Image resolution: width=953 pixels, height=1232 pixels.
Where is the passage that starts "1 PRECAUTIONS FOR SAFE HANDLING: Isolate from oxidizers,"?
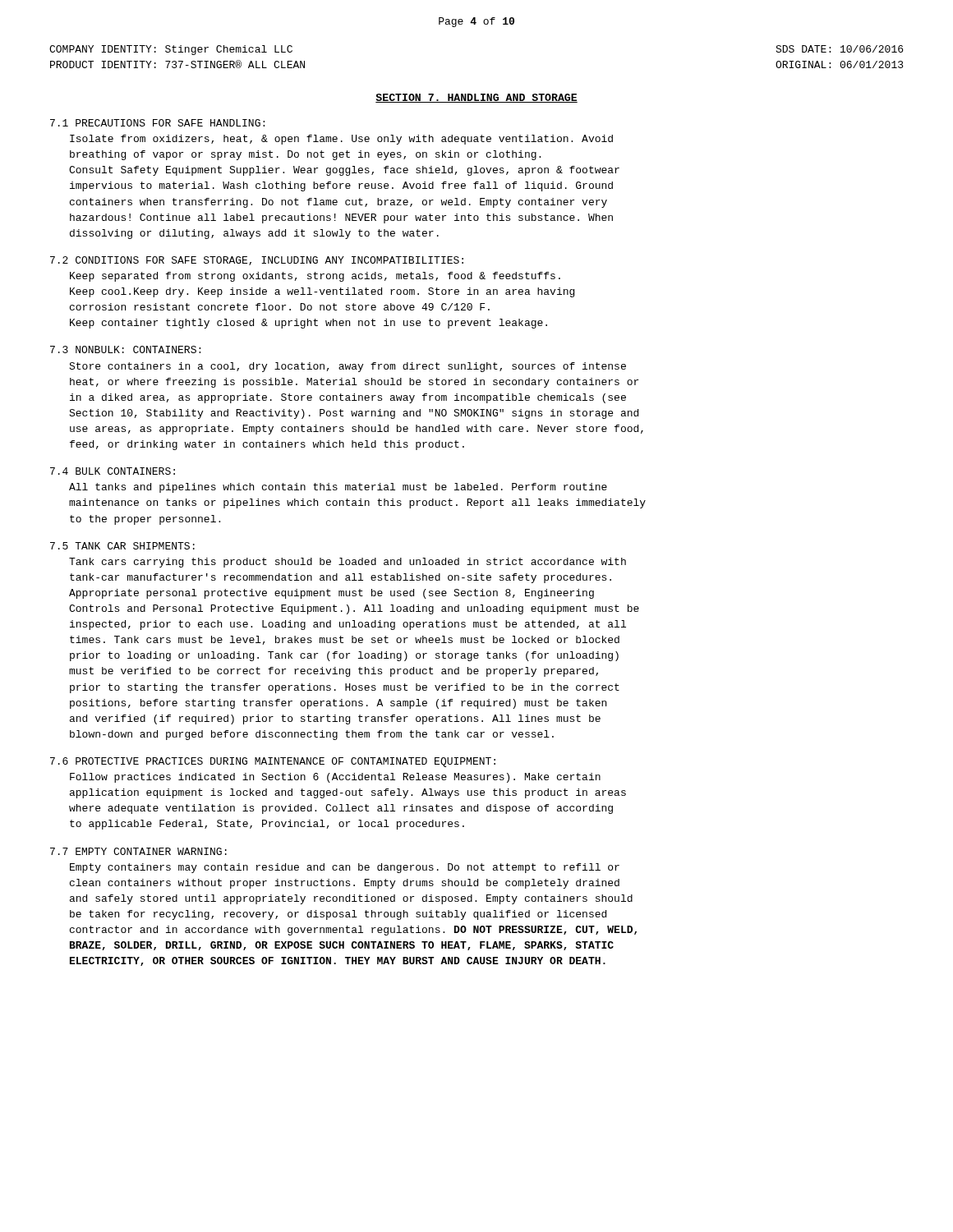(476, 179)
